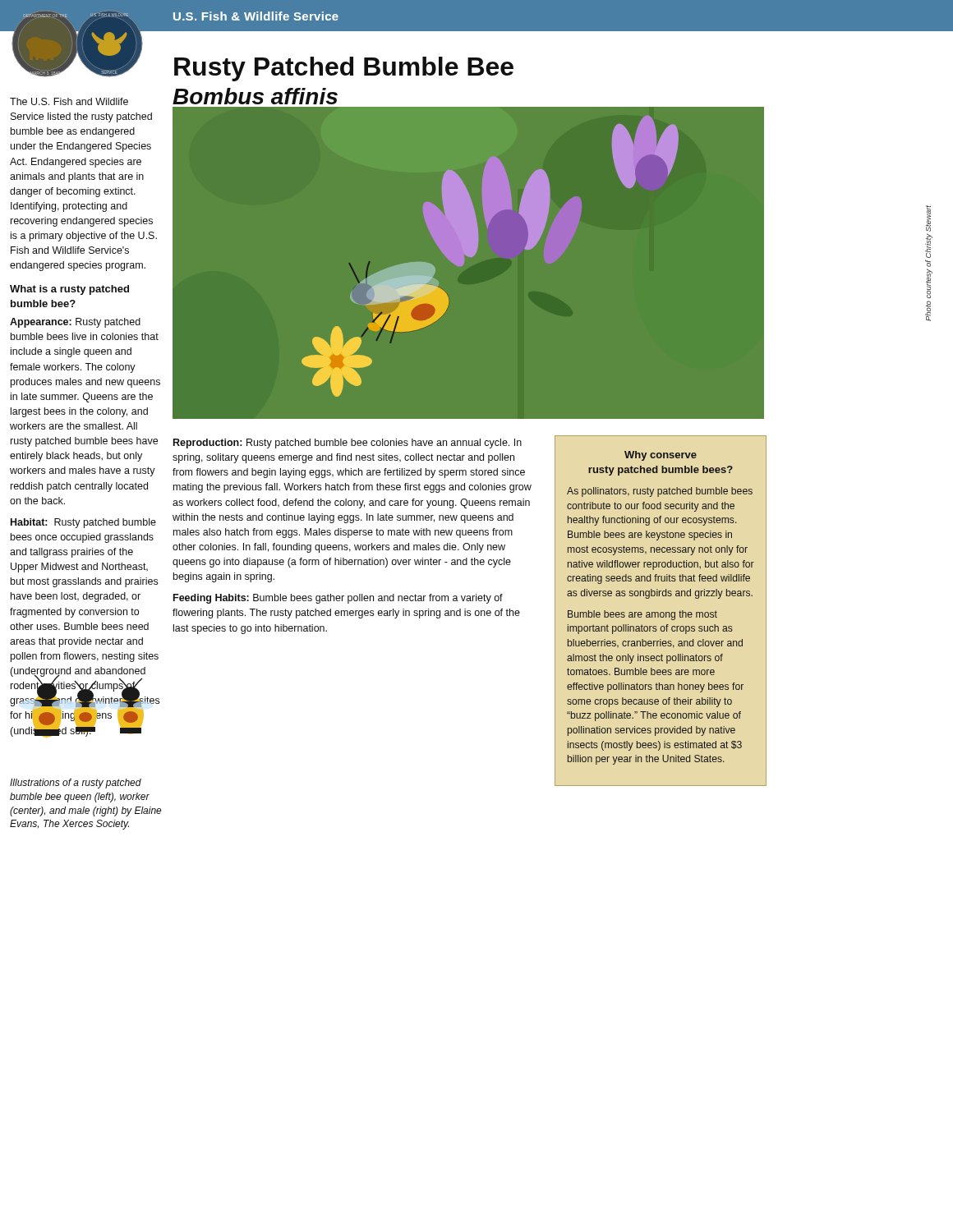Point to the passage starting "Appearance: Rusty patched"
The width and height of the screenshot is (953, 1232).
[86, 411]
